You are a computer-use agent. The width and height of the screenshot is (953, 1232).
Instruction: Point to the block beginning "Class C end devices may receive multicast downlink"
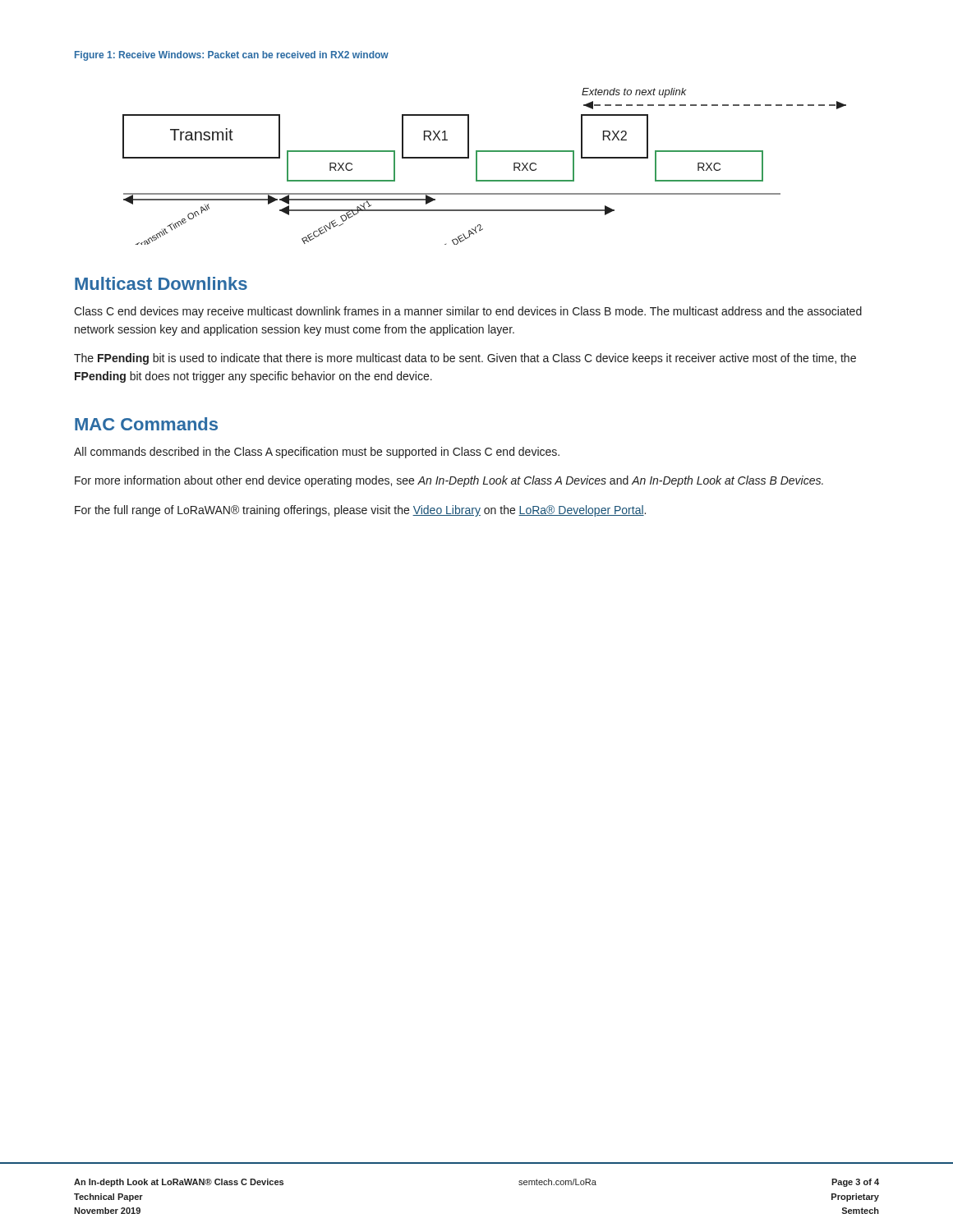[468, 320]
